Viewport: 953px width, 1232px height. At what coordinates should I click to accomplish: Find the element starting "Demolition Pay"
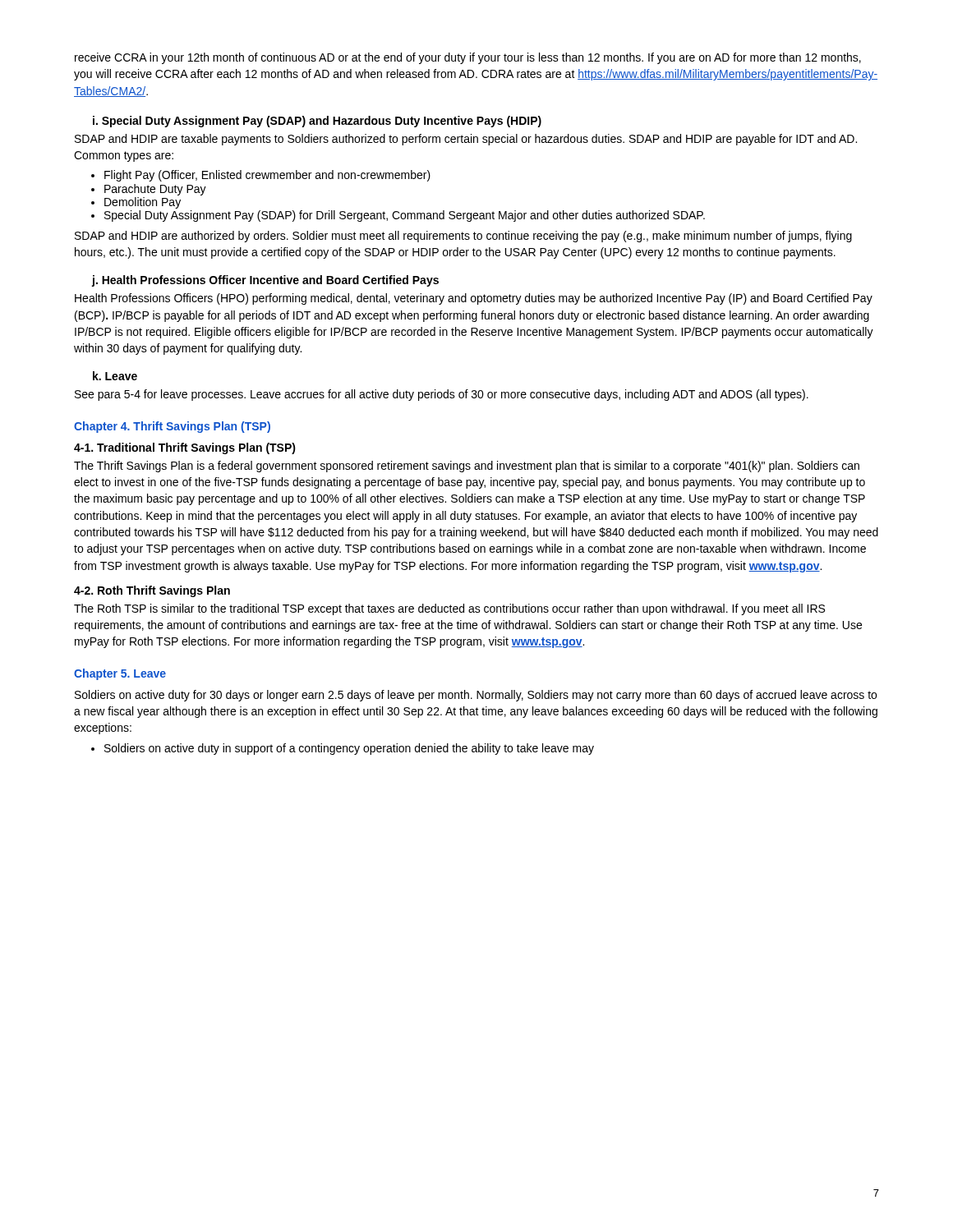click(x=476, y=202)
